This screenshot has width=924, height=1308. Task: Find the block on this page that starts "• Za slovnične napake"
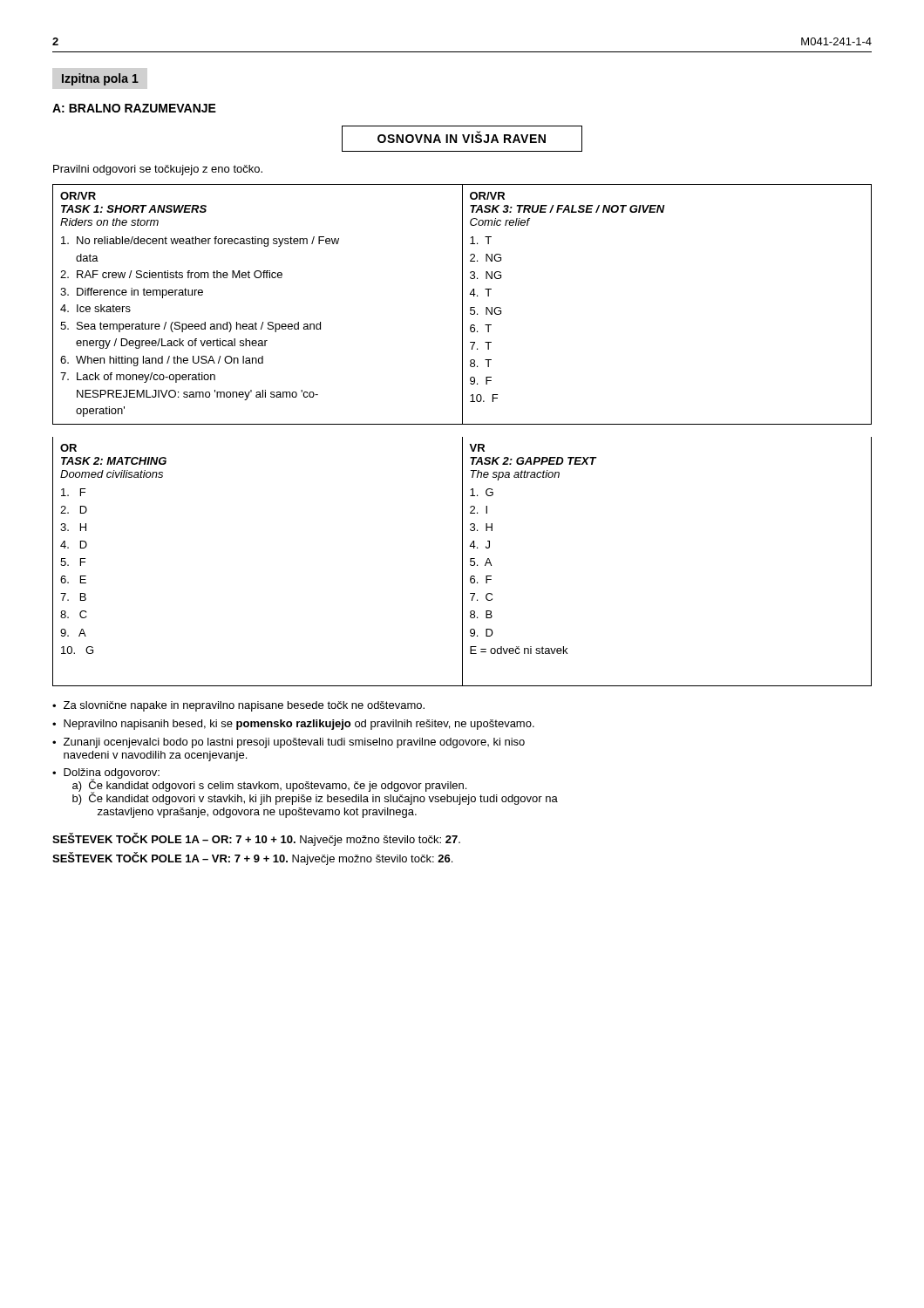click(x=239, y=705)
